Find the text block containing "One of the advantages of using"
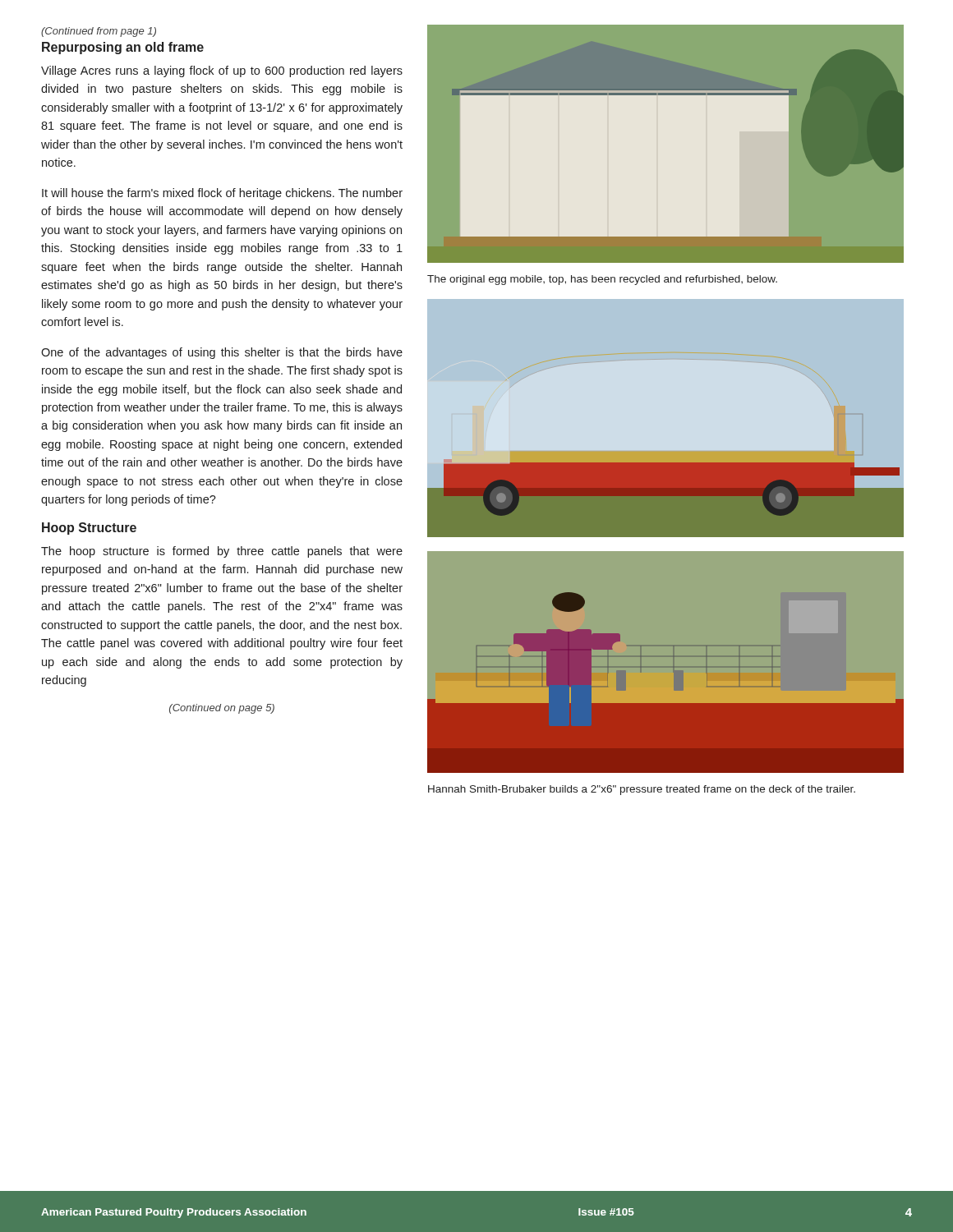Image resolution: width=953 pixels, height=1232 pixels. [222, 426]
